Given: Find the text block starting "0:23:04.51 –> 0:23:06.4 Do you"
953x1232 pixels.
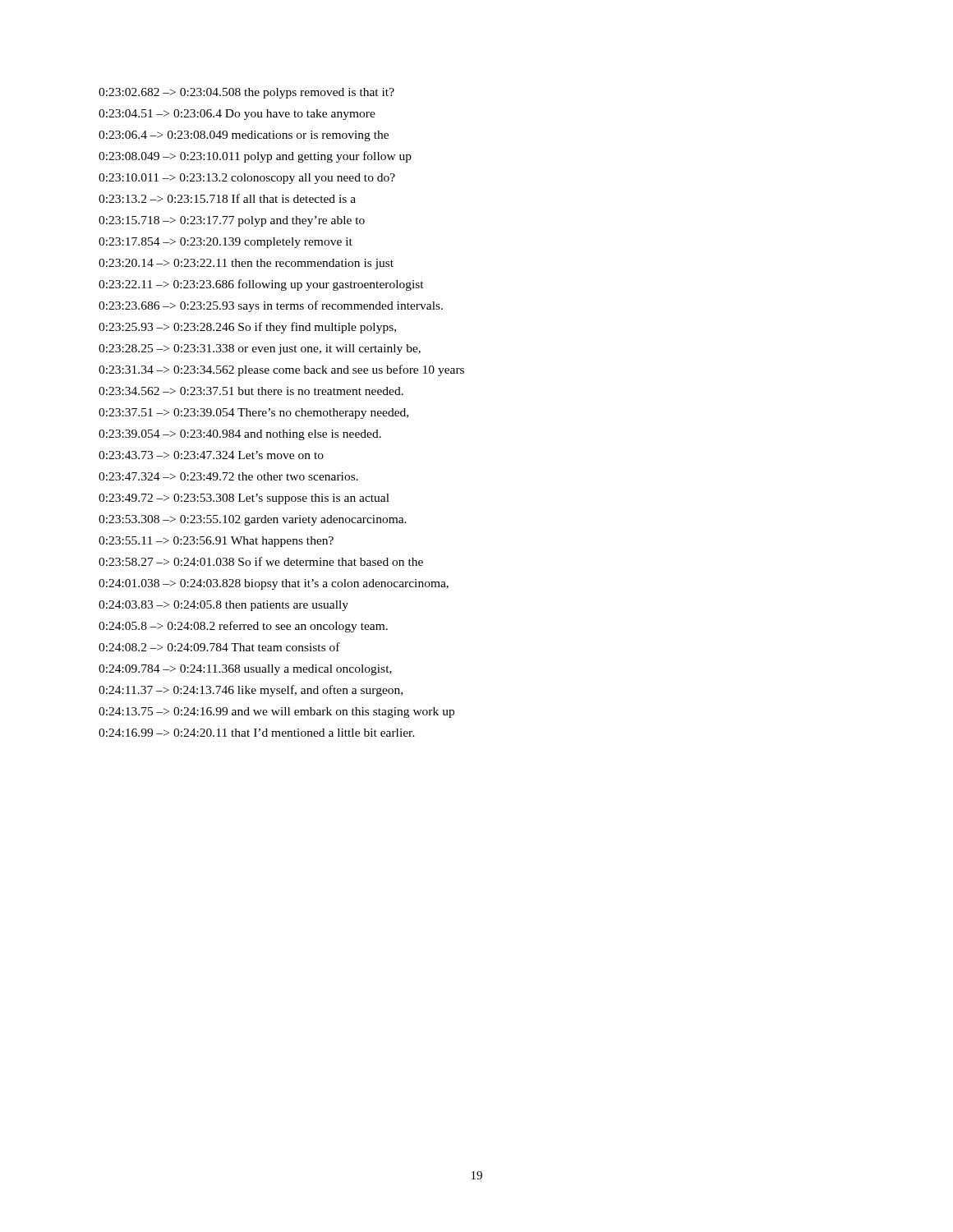Looking at the screenshot, I should pos(237,113).
